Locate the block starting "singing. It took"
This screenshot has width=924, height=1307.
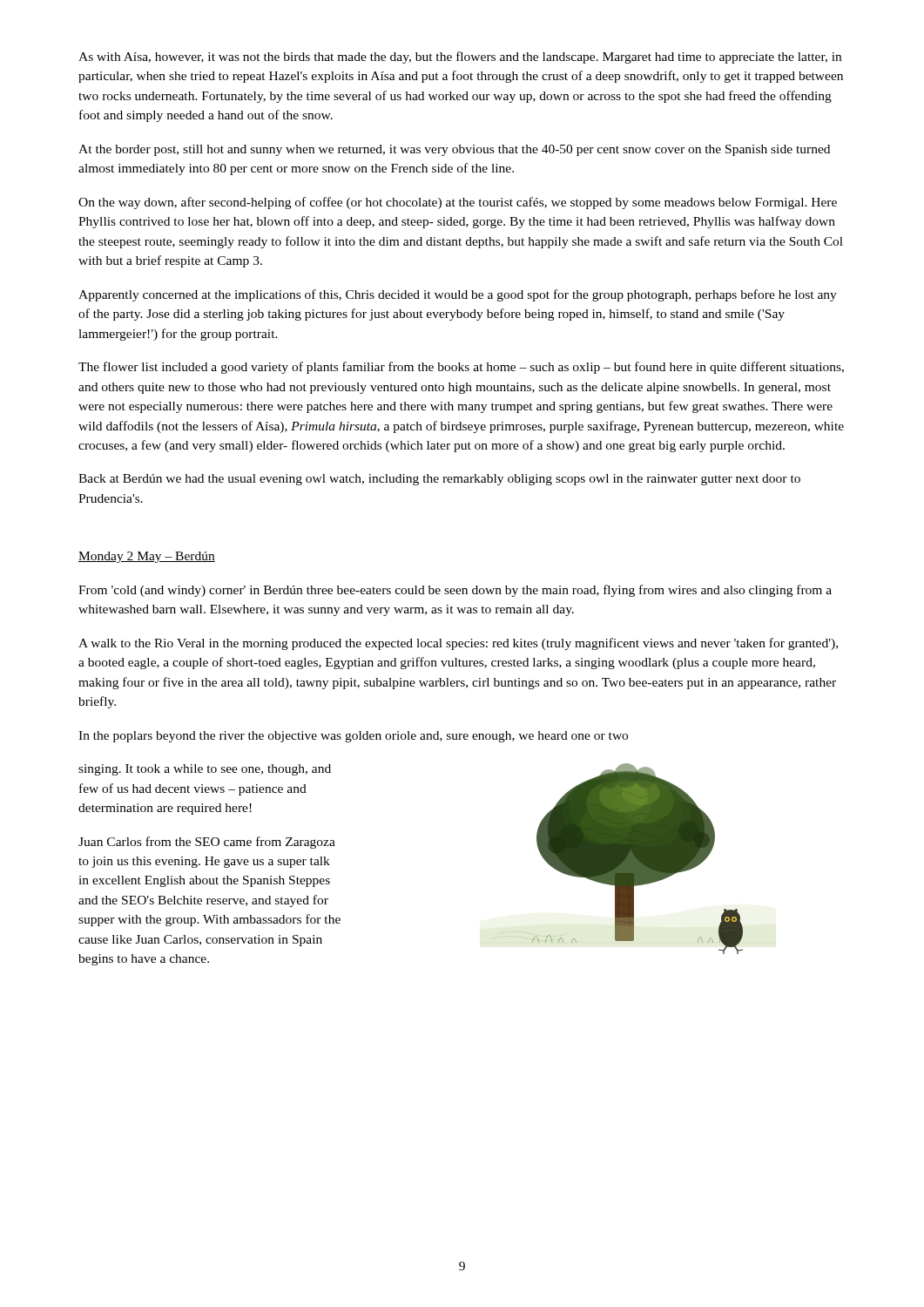205,788
